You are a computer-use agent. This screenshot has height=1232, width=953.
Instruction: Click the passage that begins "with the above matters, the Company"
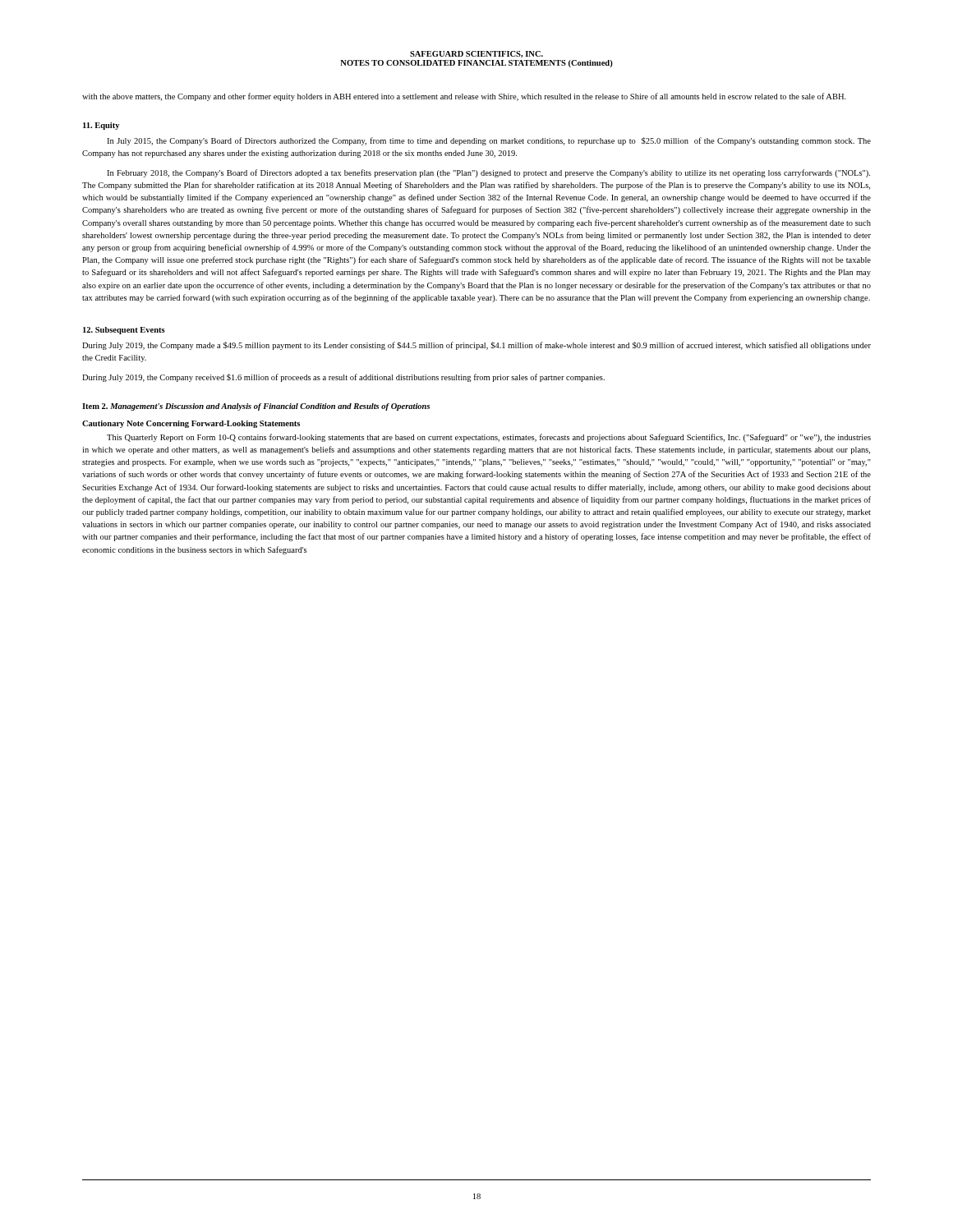(464, 97)
